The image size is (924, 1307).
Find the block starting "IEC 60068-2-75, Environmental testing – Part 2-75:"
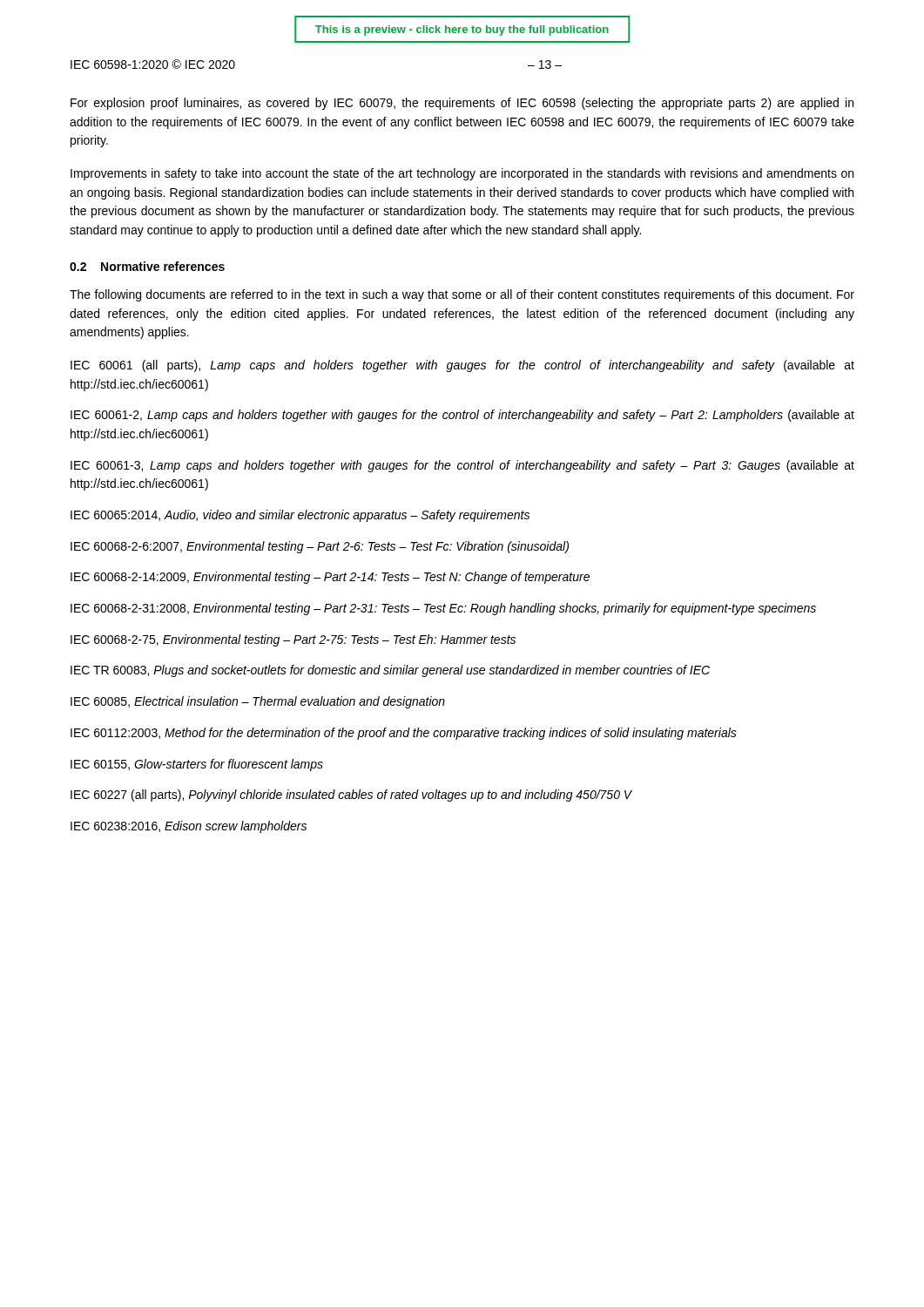[x=293, y=639]
